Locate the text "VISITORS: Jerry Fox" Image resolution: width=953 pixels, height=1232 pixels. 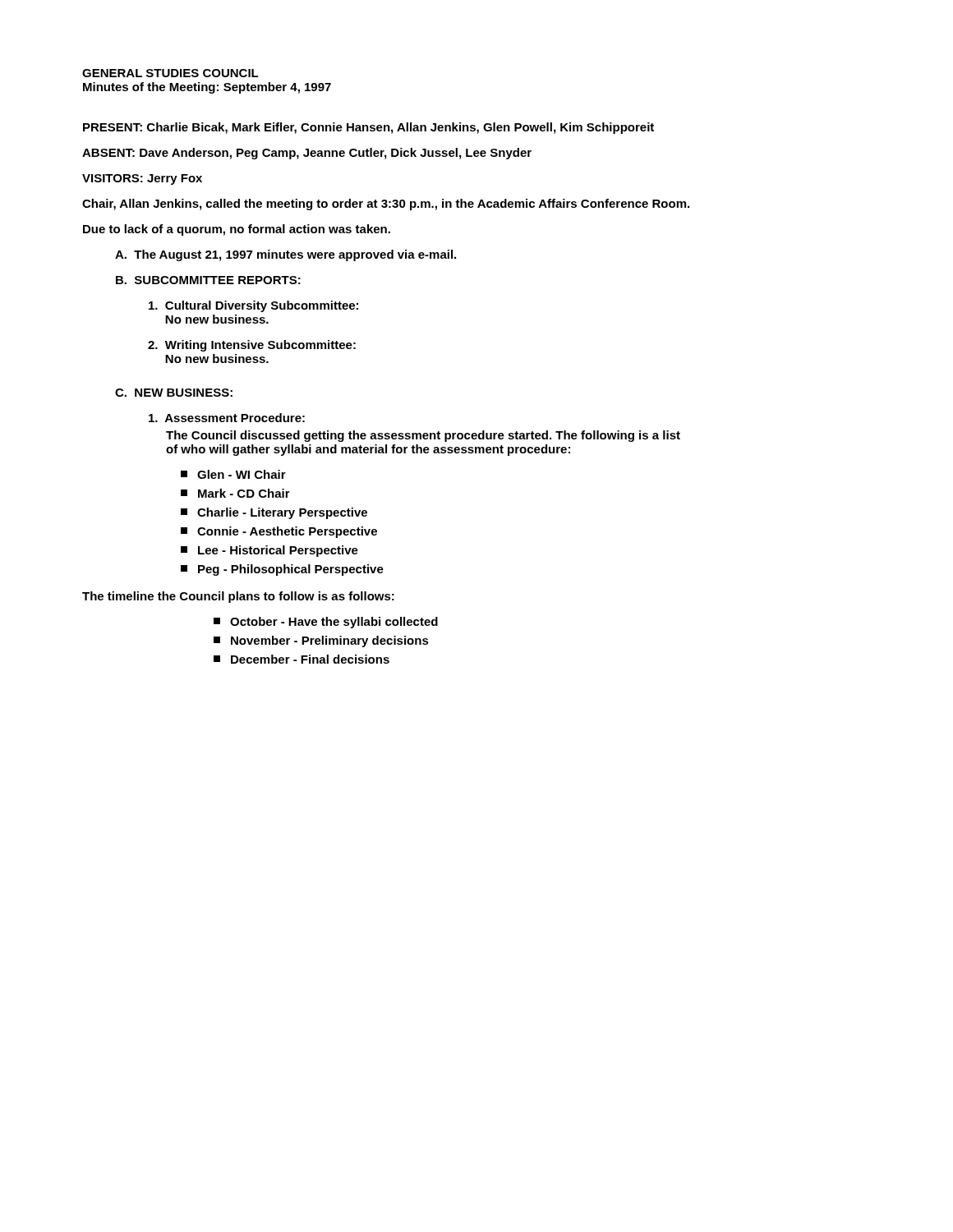tap(142, 178)
